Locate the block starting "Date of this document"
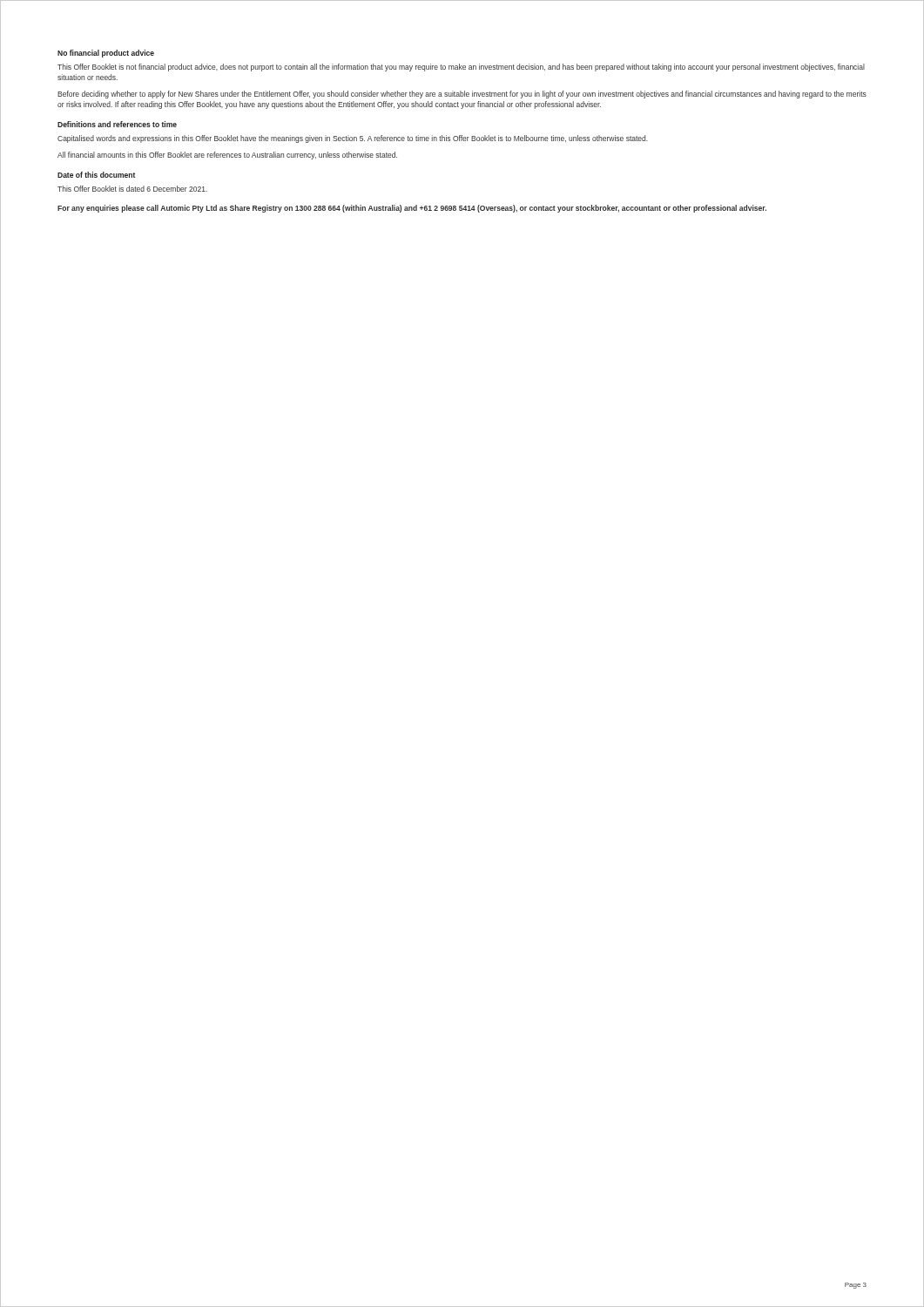Image resolution: width=924 pixels, height=1307 pixels. pos(96,175)
